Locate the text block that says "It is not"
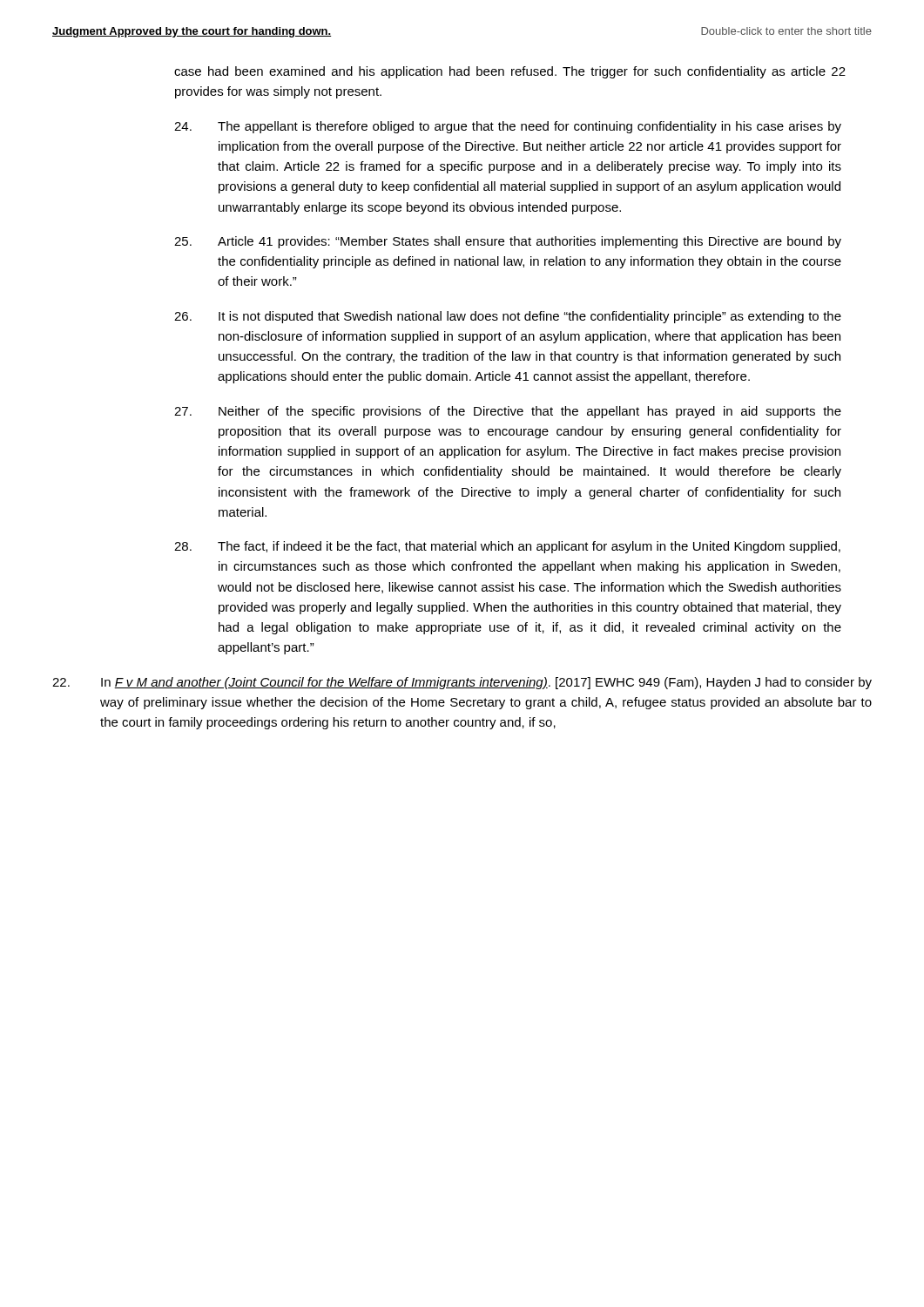Screen dimensions: 1307x924 point(508,346)
